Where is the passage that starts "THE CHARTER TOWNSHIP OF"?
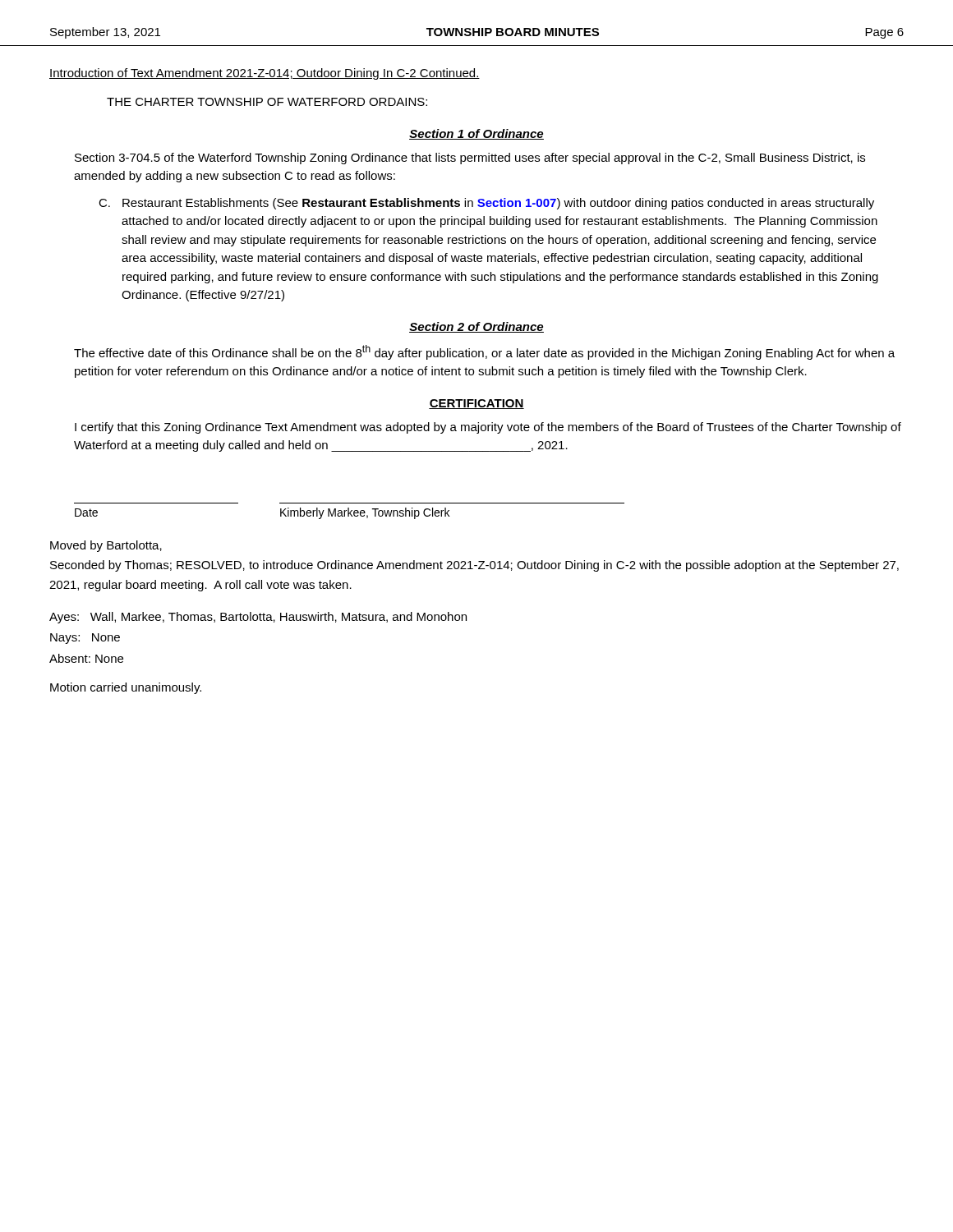The width and height of the screenshot is (953, 1232). point(268,101)
